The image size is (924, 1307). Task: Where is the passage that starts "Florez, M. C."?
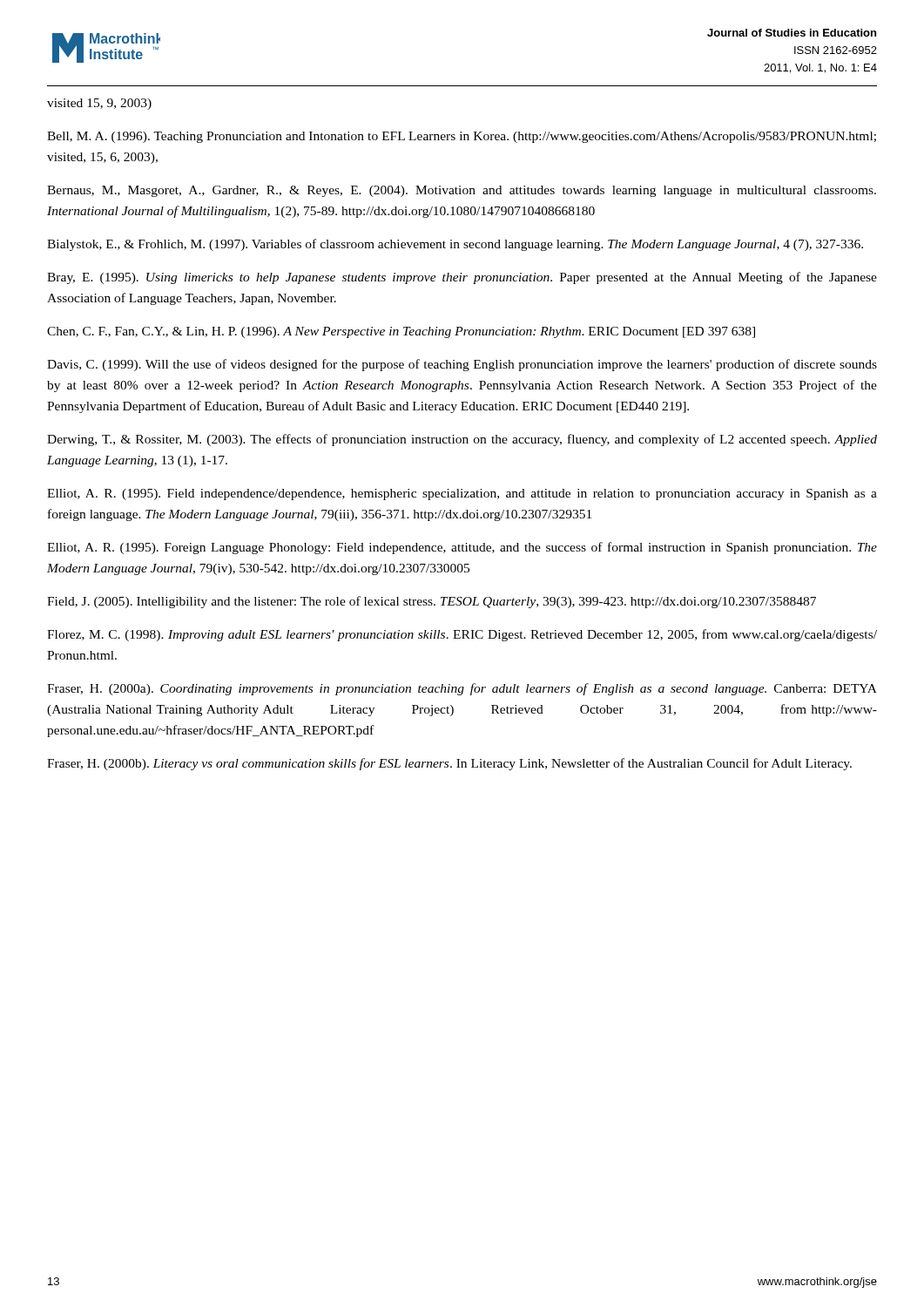462,645
